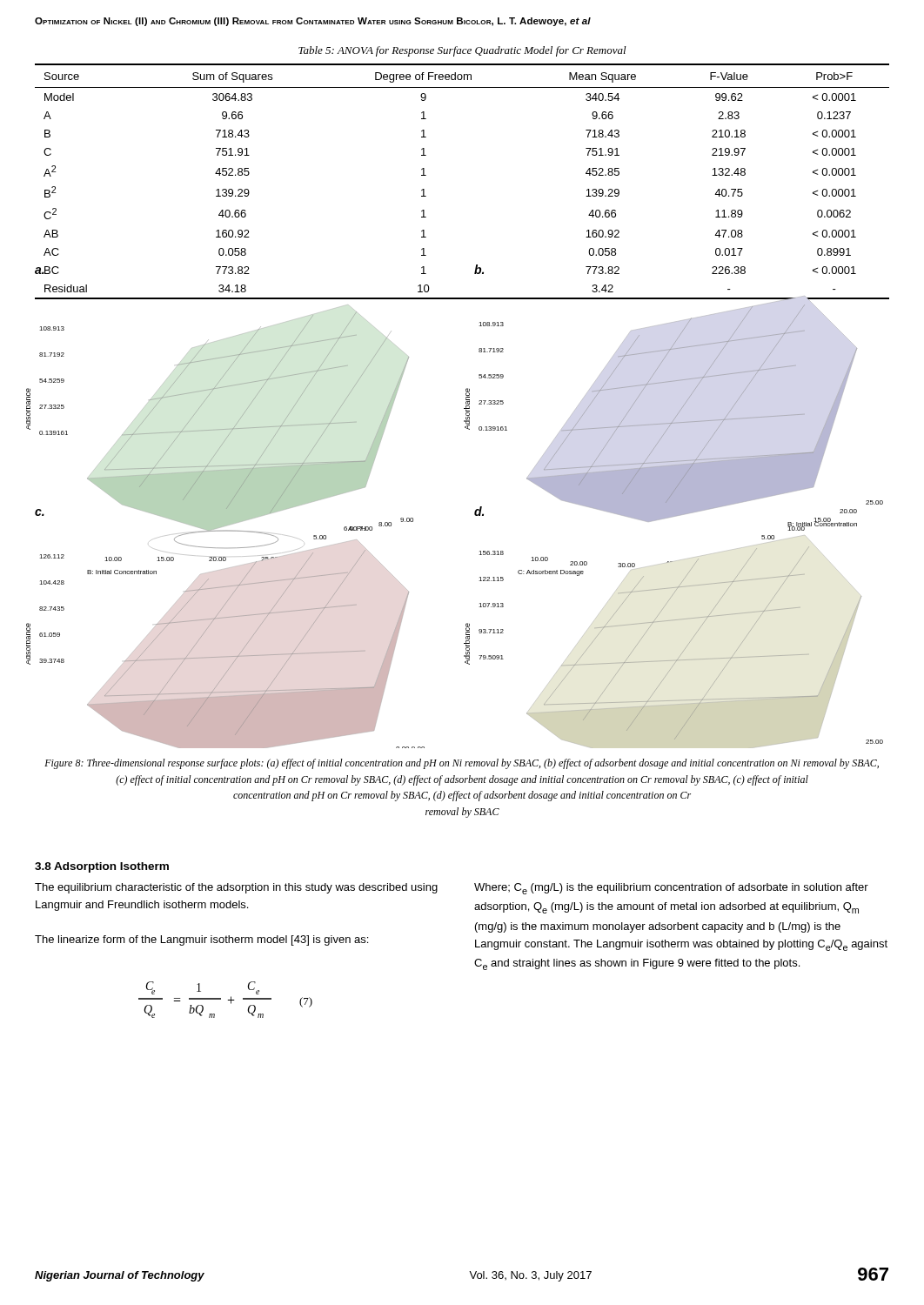This screenshot has height=1305, width=924.
Task: Find the block on this page that starts "Where; Ce (mg/L) is the"
Action: click(x=681, y=926)
